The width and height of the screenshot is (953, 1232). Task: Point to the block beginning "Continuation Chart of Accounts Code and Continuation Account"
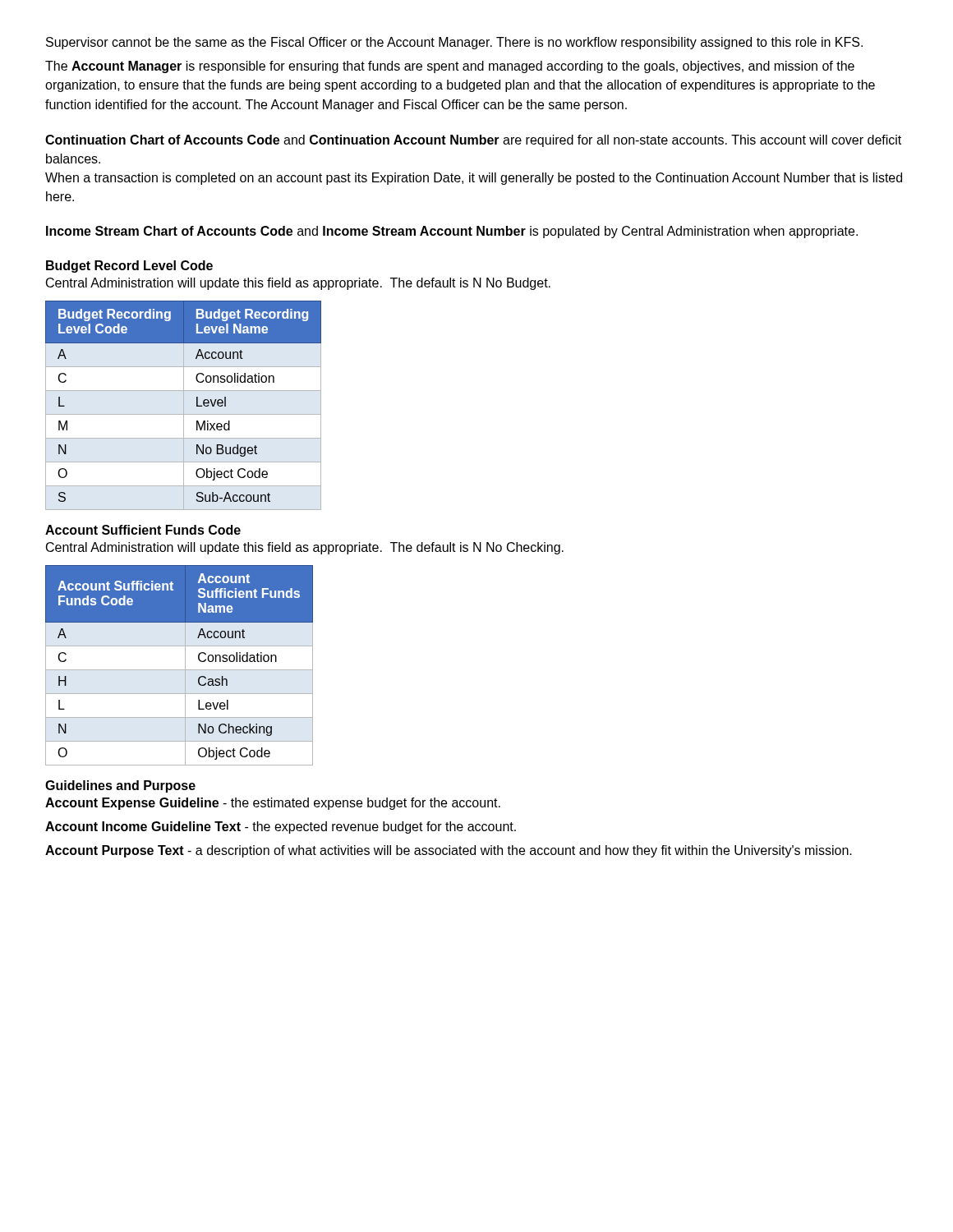tap(474, 168)
